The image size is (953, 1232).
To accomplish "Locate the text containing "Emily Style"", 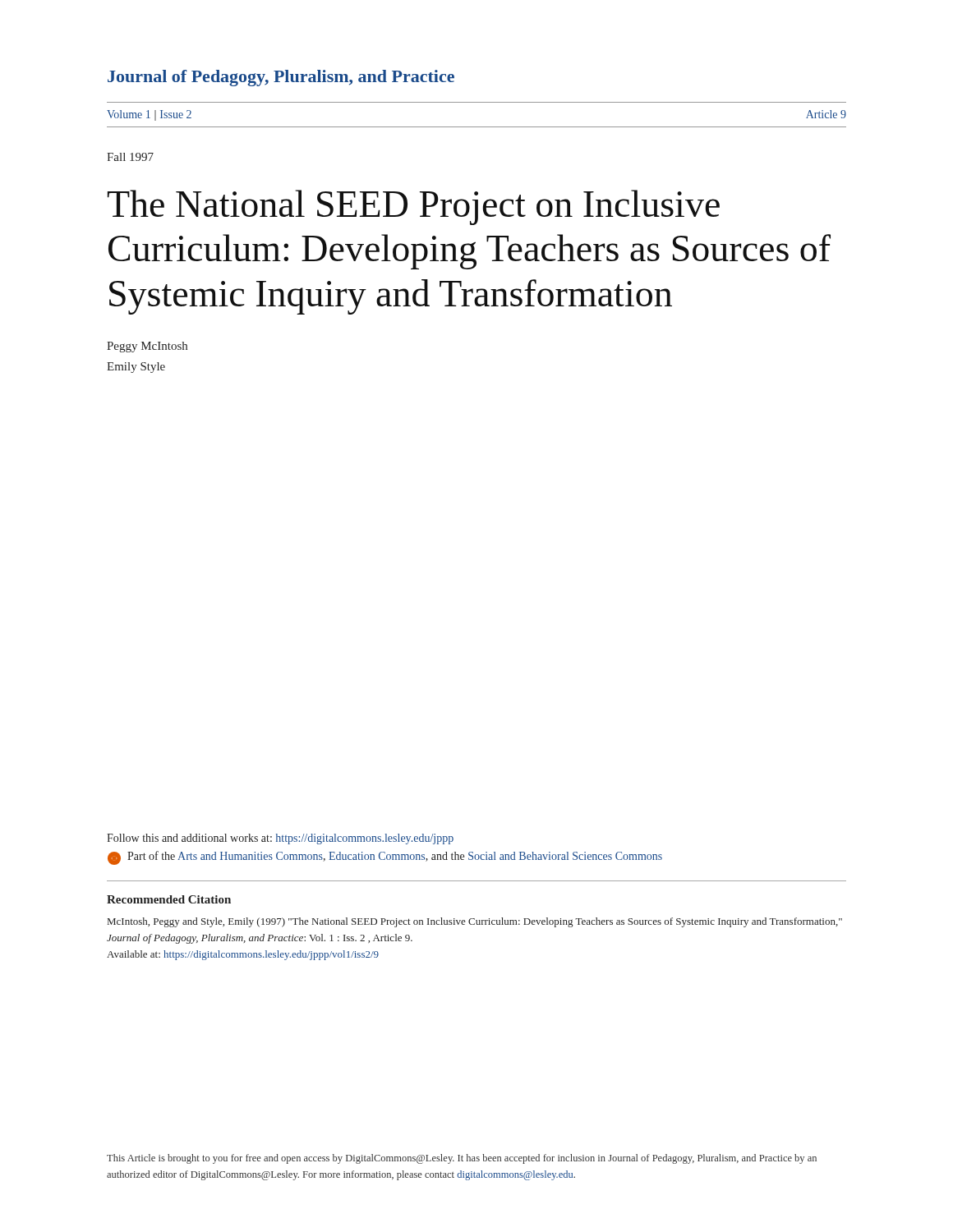I will tap(136, 368).
